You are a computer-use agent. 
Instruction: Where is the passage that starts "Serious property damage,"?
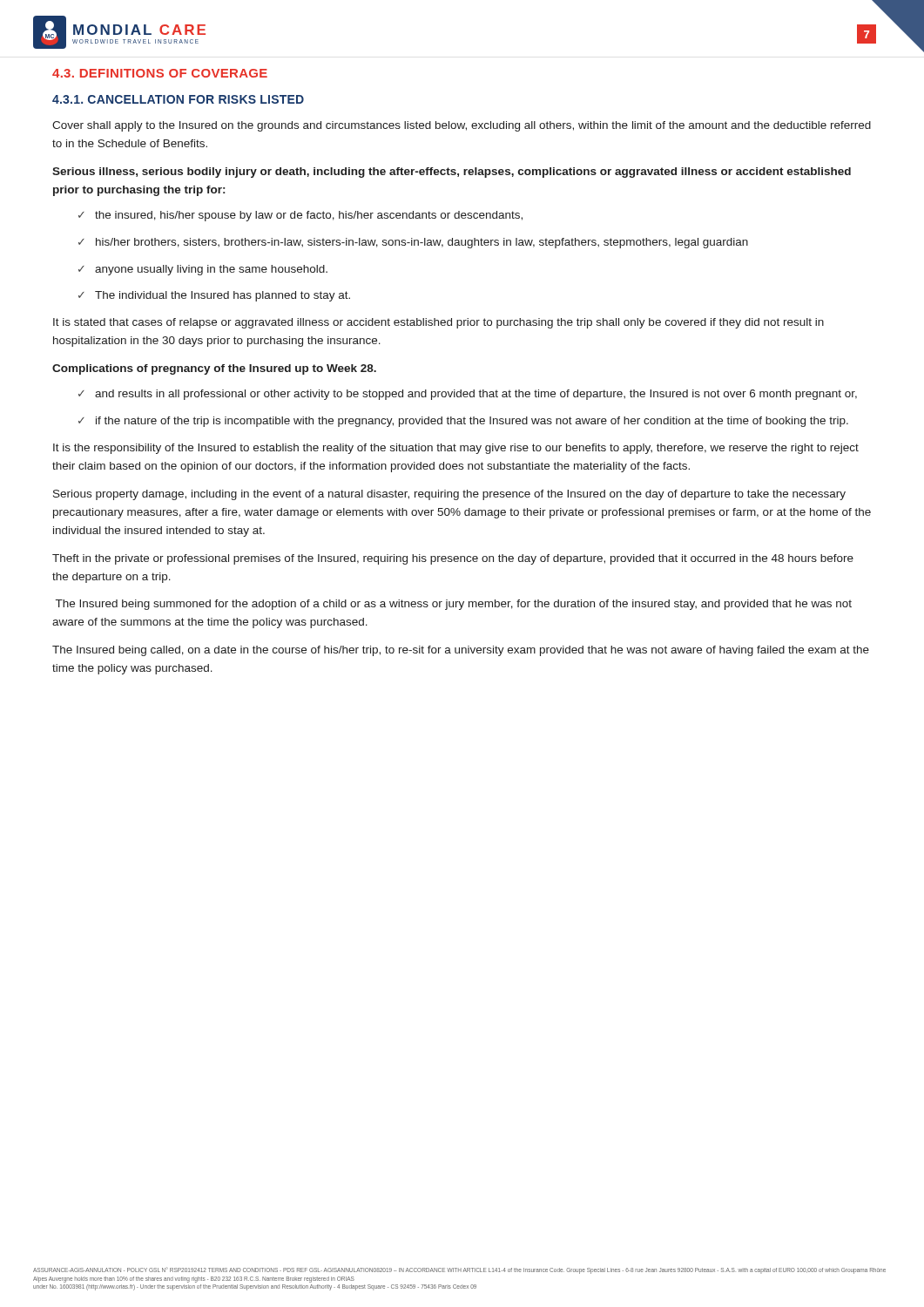(x=462, y=512)
